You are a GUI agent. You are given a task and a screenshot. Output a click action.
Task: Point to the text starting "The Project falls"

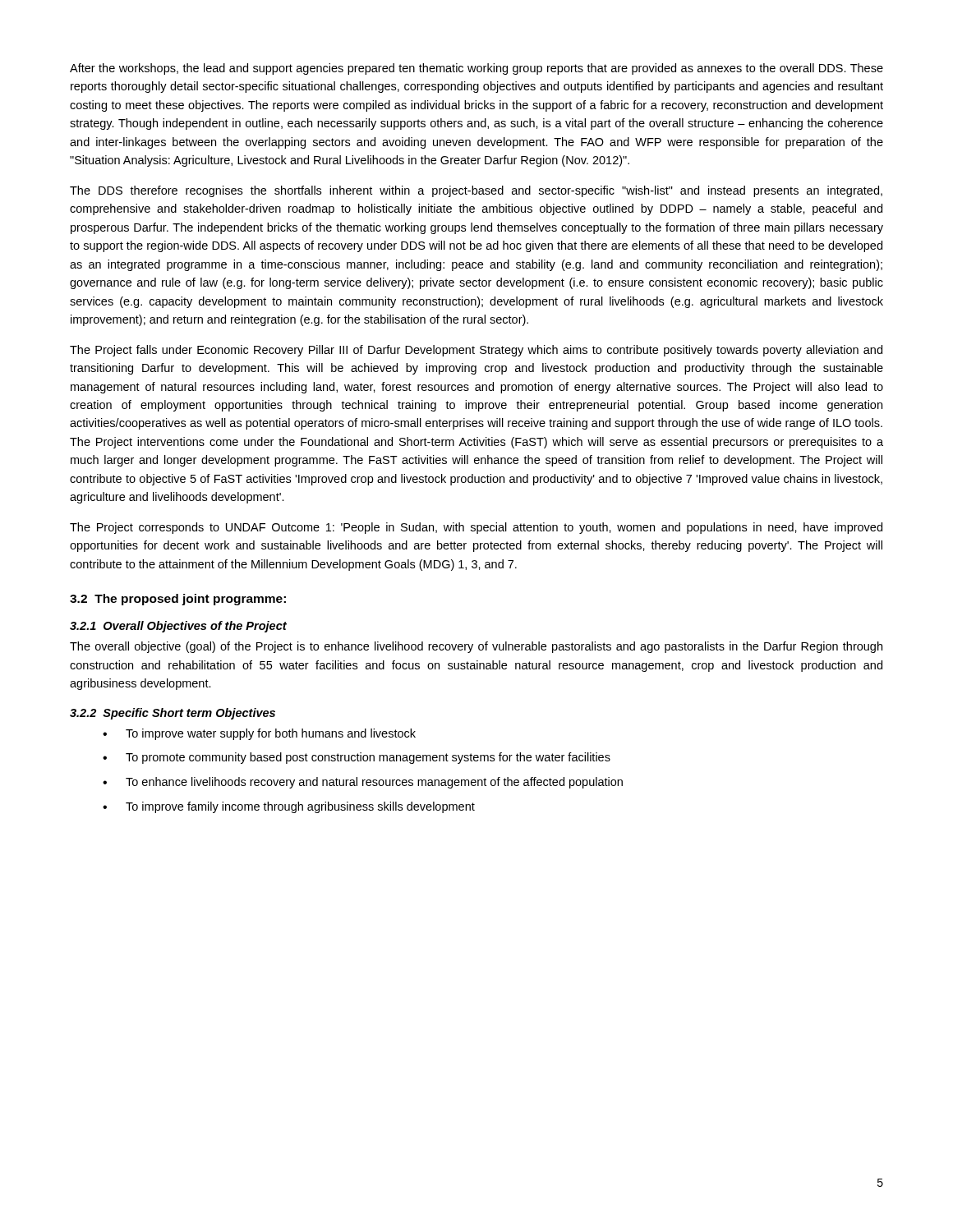(x=476, y=423)
